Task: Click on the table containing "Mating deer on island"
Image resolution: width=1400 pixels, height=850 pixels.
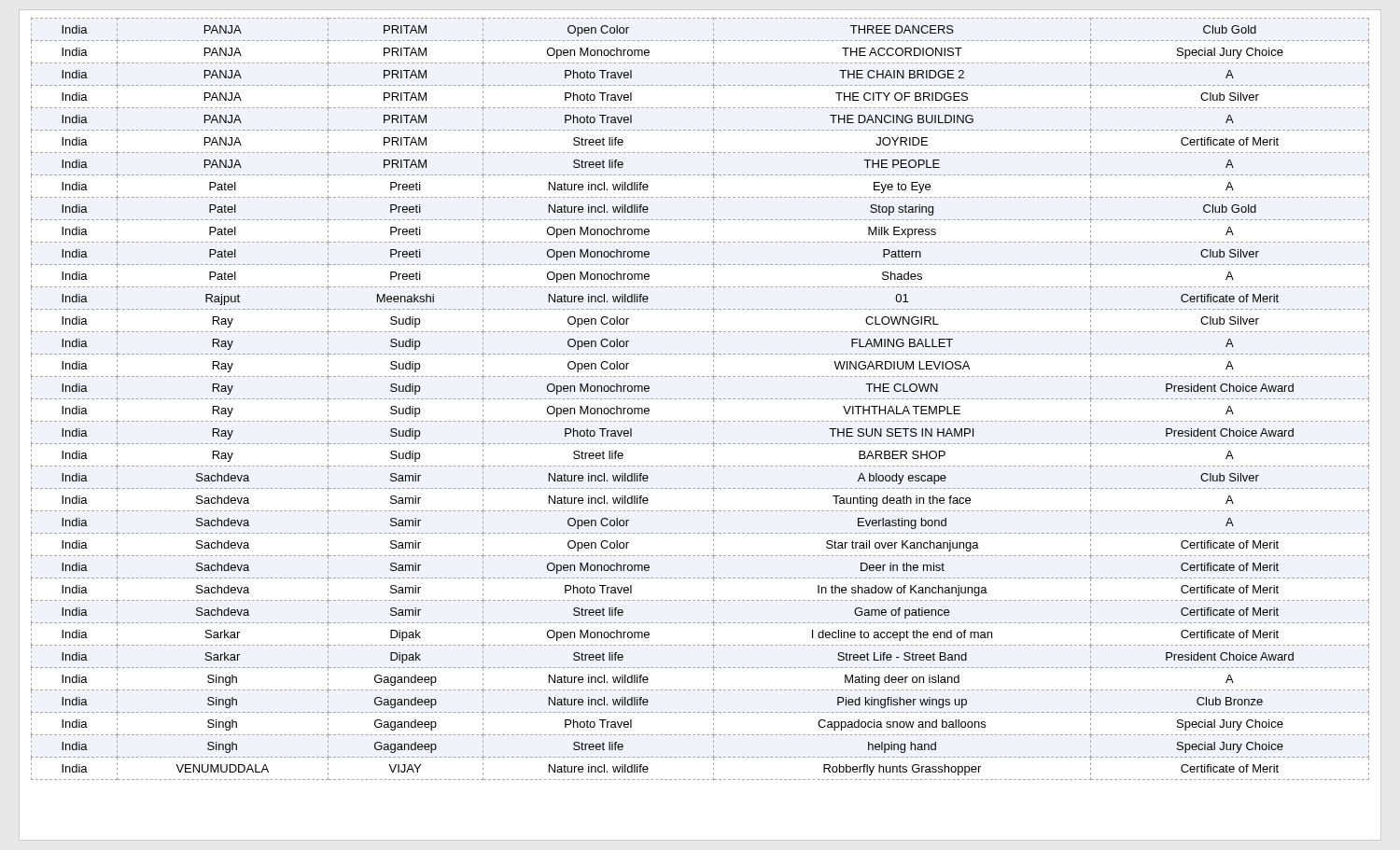Action: (x=700, y=399)
